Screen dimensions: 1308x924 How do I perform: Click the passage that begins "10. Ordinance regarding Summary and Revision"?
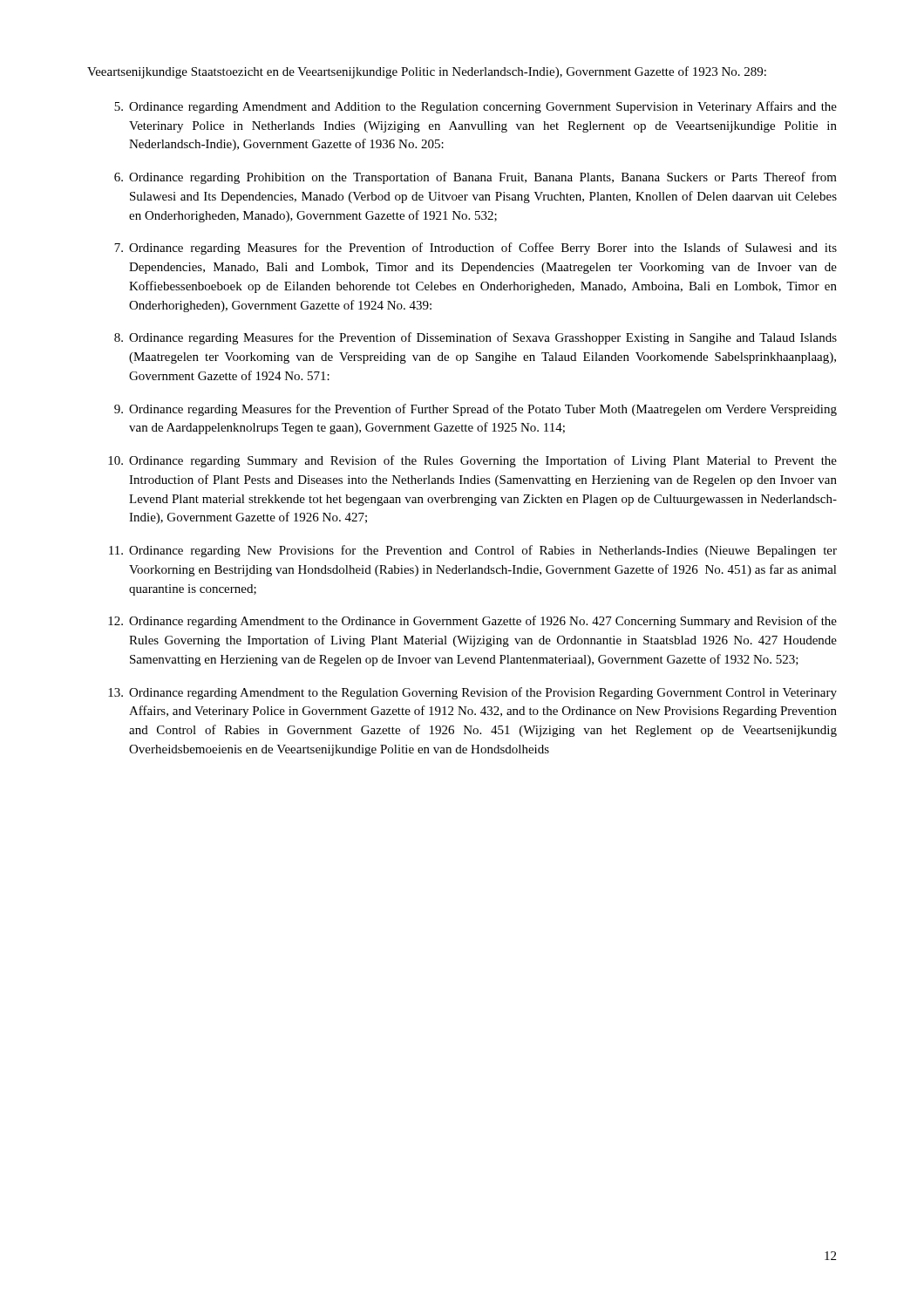point(462,490)
